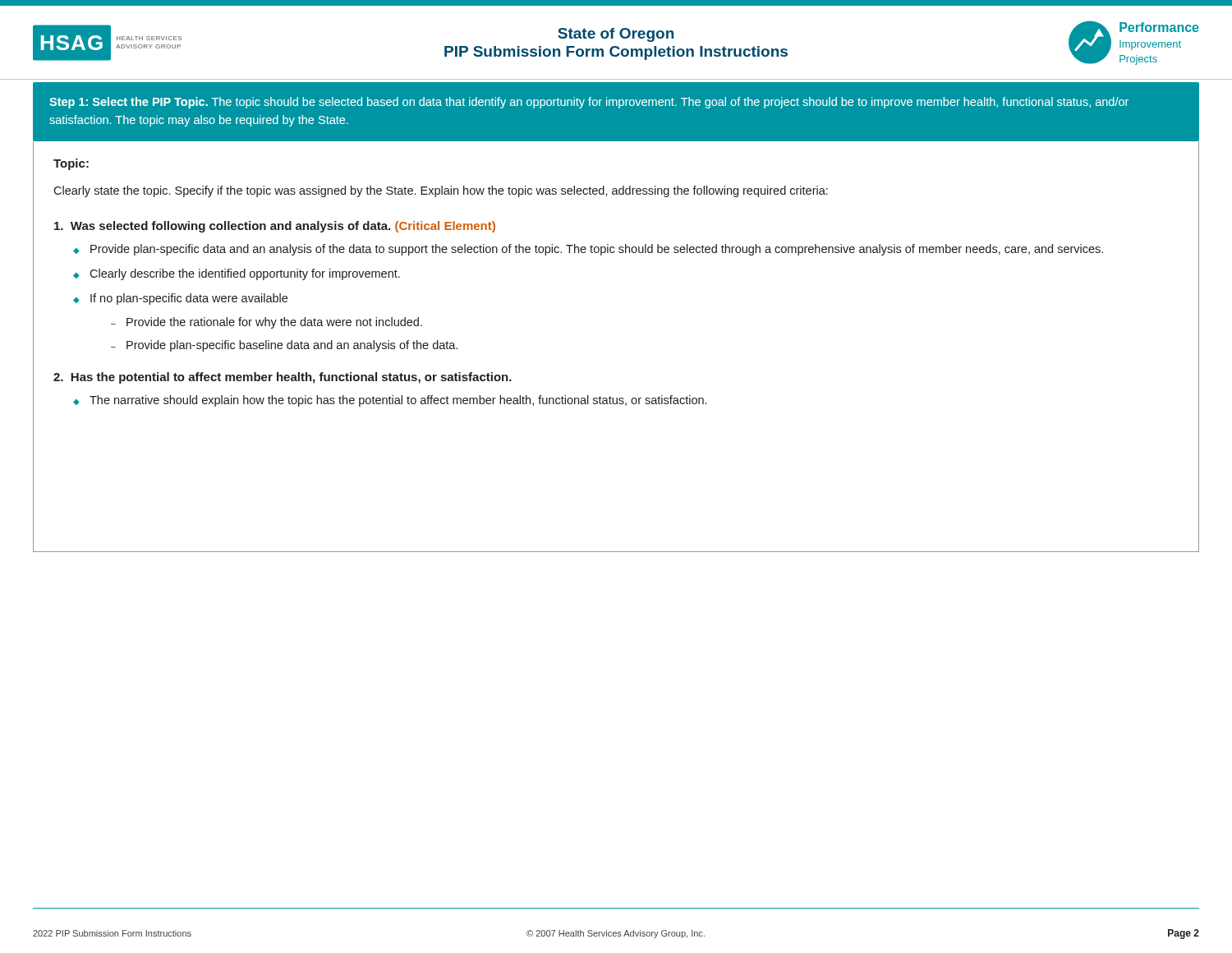Locate the list item with the text "Was selected following collection and analysis of data."
Viewport: 1232px width, 953px height.
(275, 227)
